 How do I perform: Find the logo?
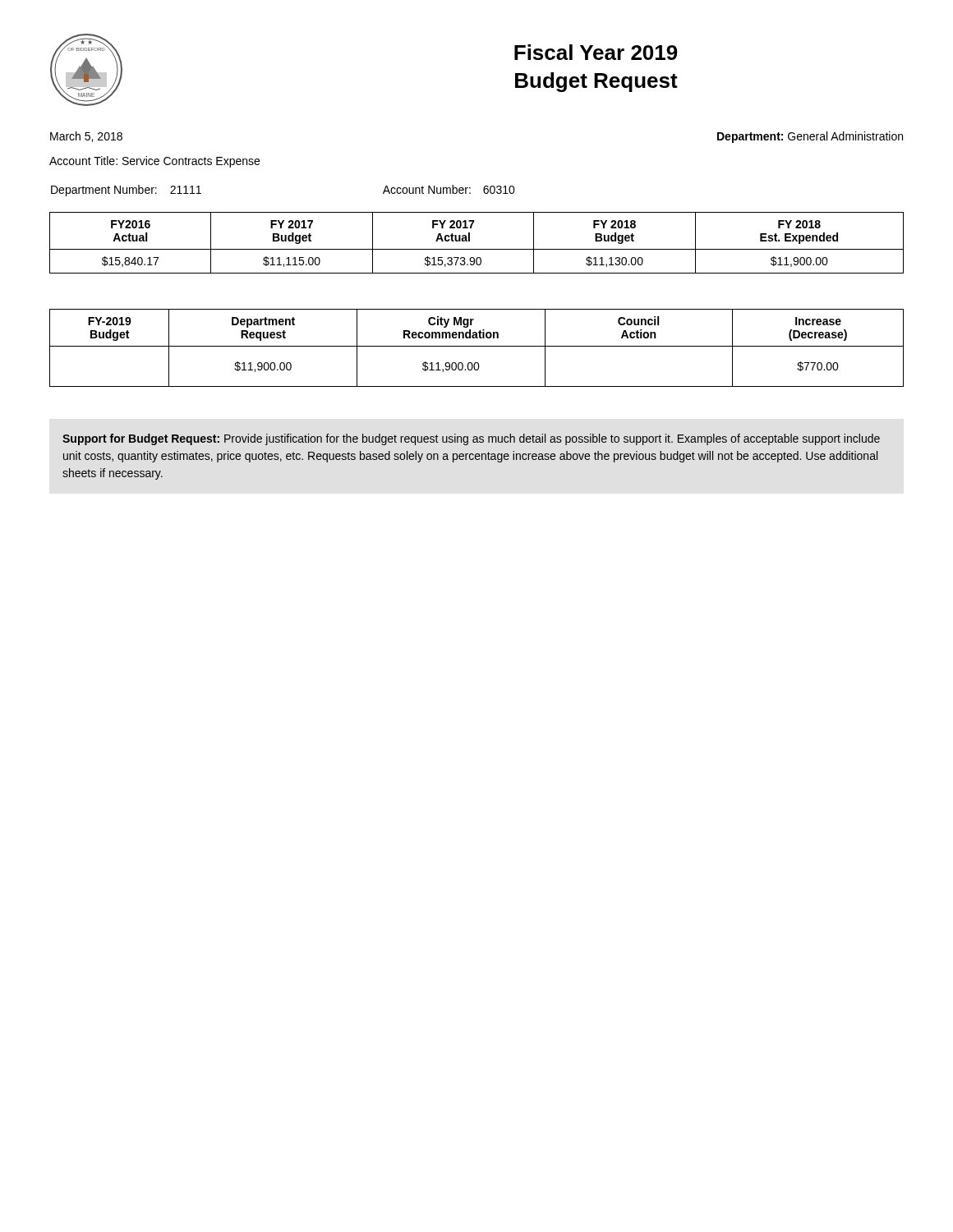[86, 70]
